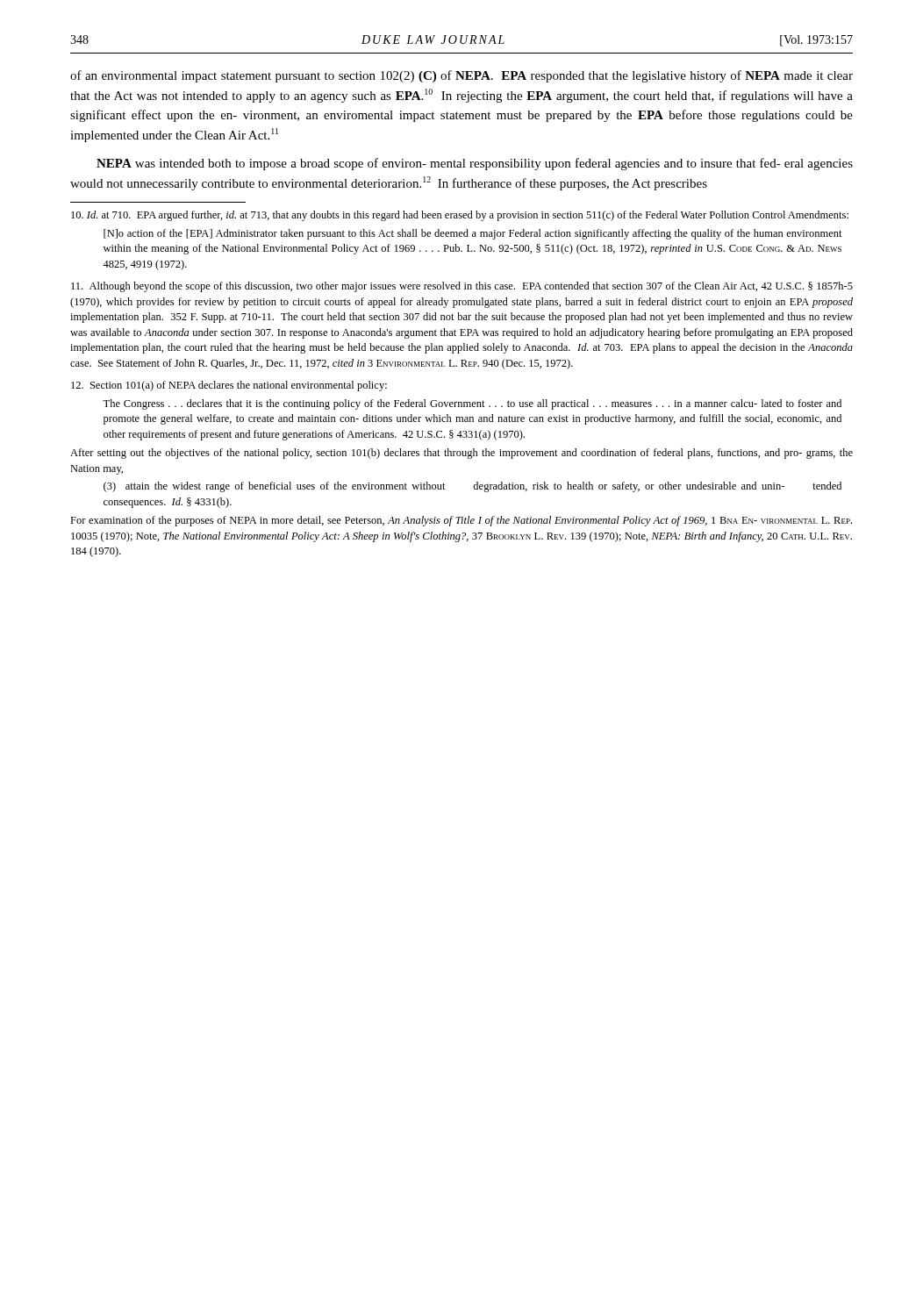Navigate to the text block starting "NEPA was intended both to"
The width and height of the screenshot is (923, 1316).
click(x=462, y=173)
